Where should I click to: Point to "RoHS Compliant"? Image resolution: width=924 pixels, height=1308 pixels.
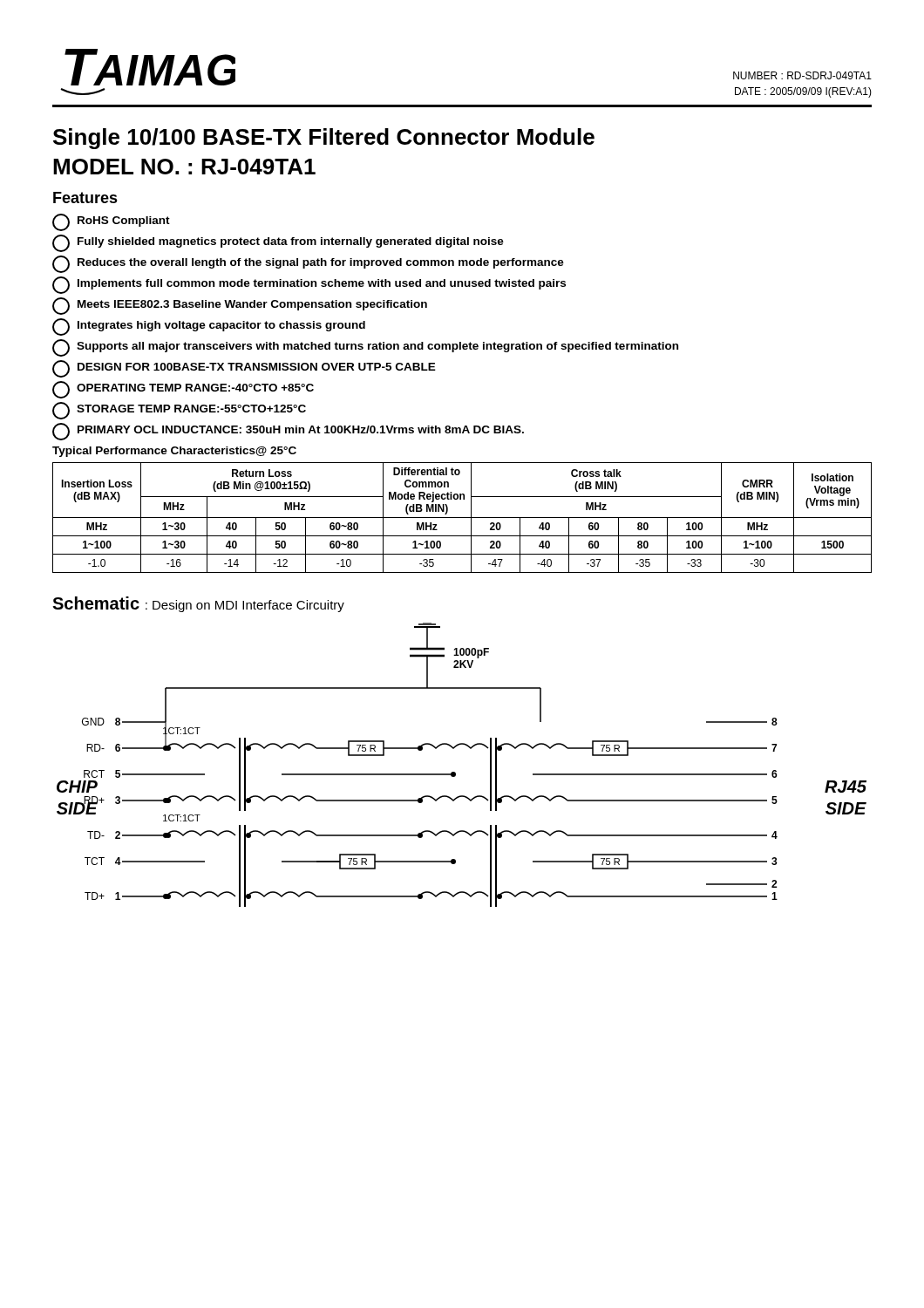(x=111, y=222)
